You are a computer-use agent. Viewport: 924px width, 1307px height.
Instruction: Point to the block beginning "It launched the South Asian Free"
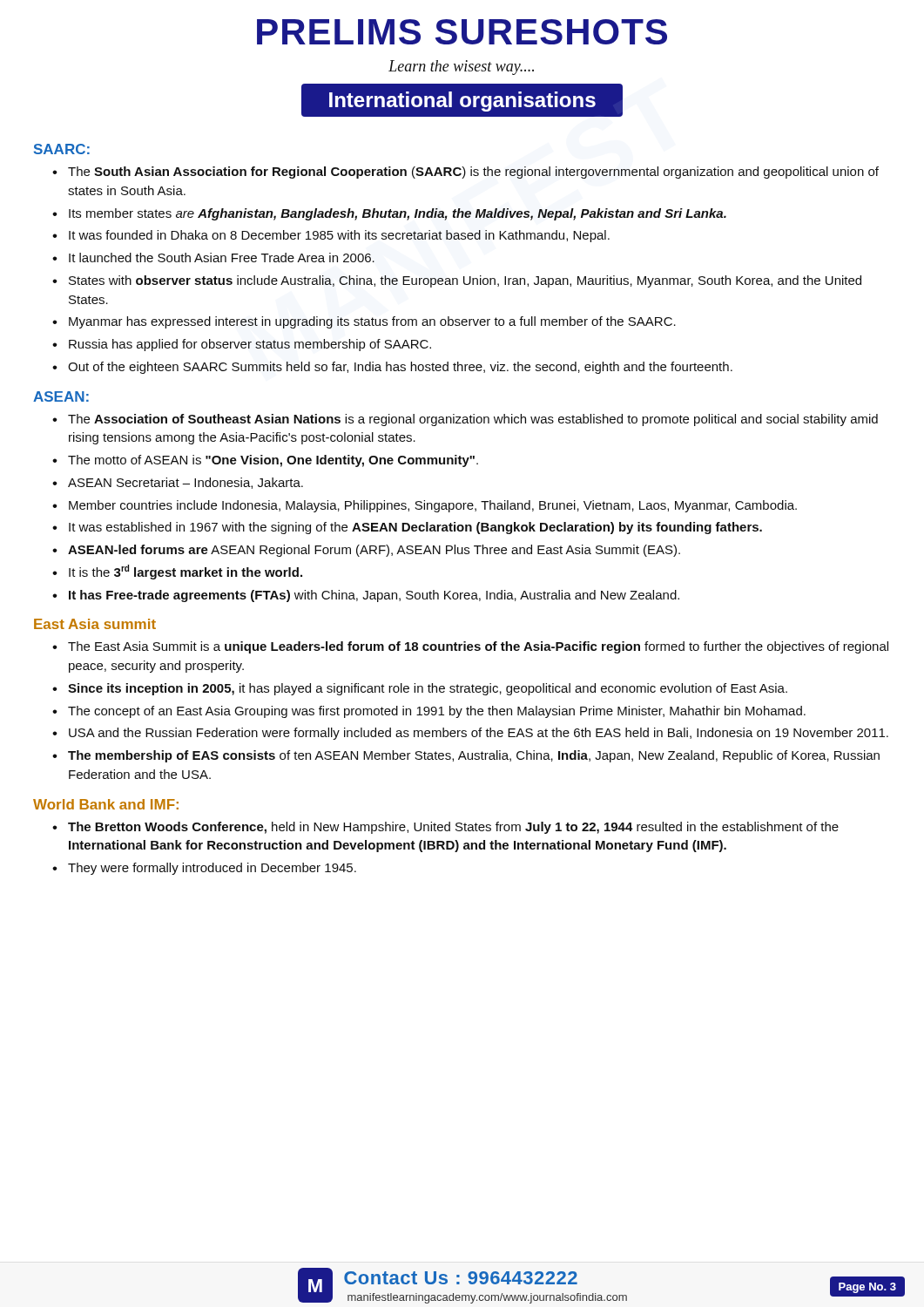(x=222, y=258)
